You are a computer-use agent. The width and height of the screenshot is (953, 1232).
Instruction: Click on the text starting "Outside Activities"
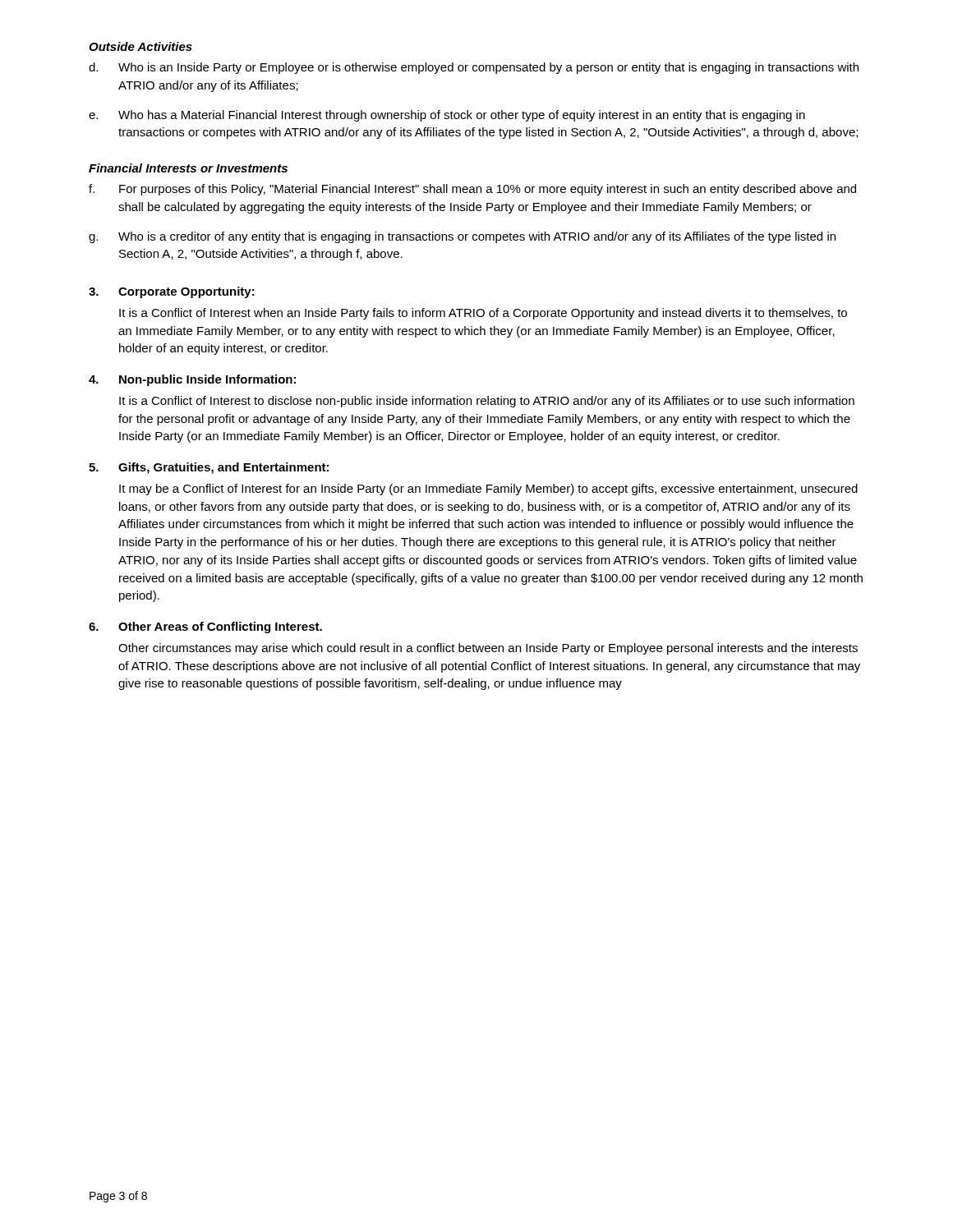click(x=141, y=46)
